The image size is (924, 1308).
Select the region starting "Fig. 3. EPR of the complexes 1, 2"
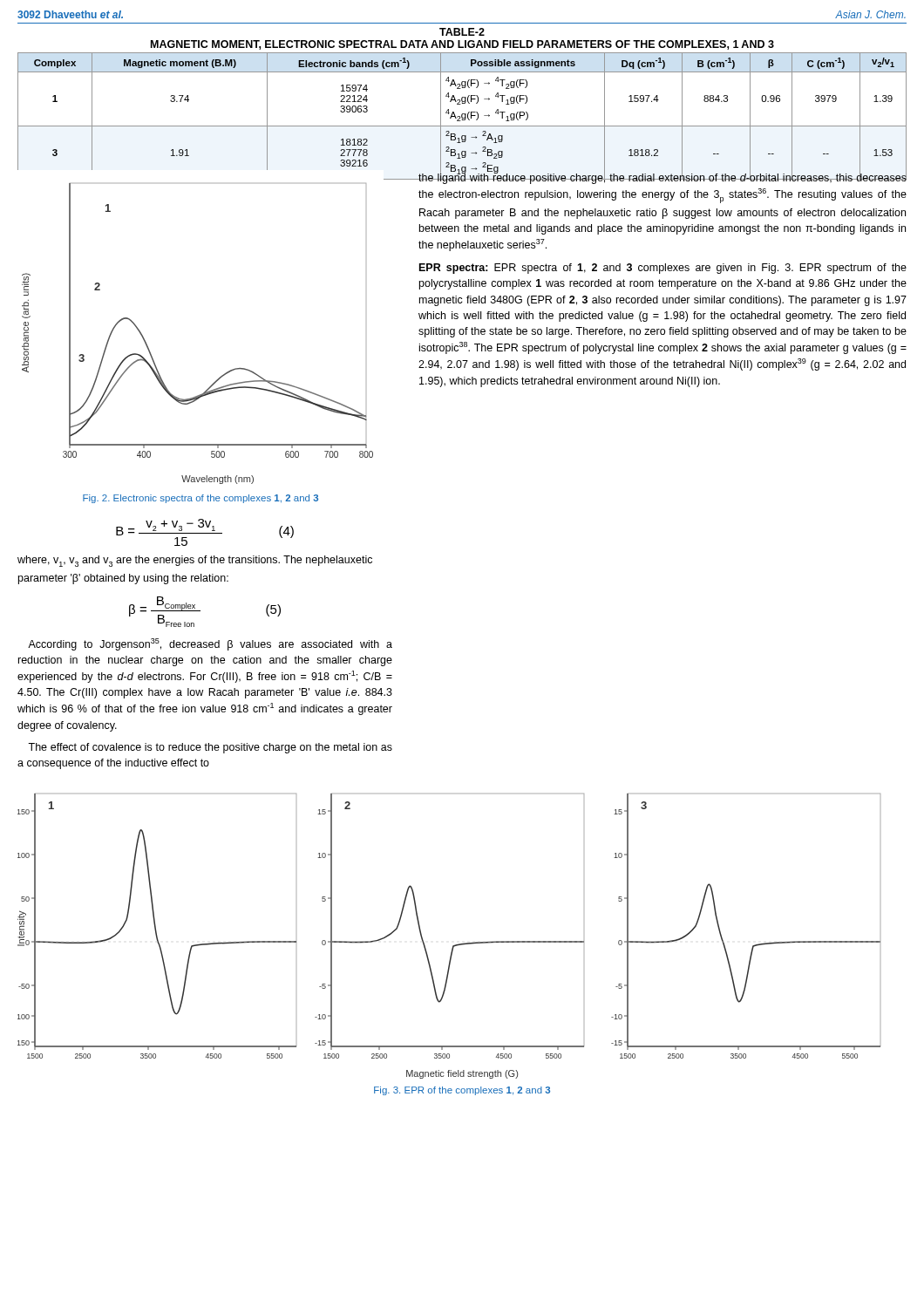[x=462, y=1090]
